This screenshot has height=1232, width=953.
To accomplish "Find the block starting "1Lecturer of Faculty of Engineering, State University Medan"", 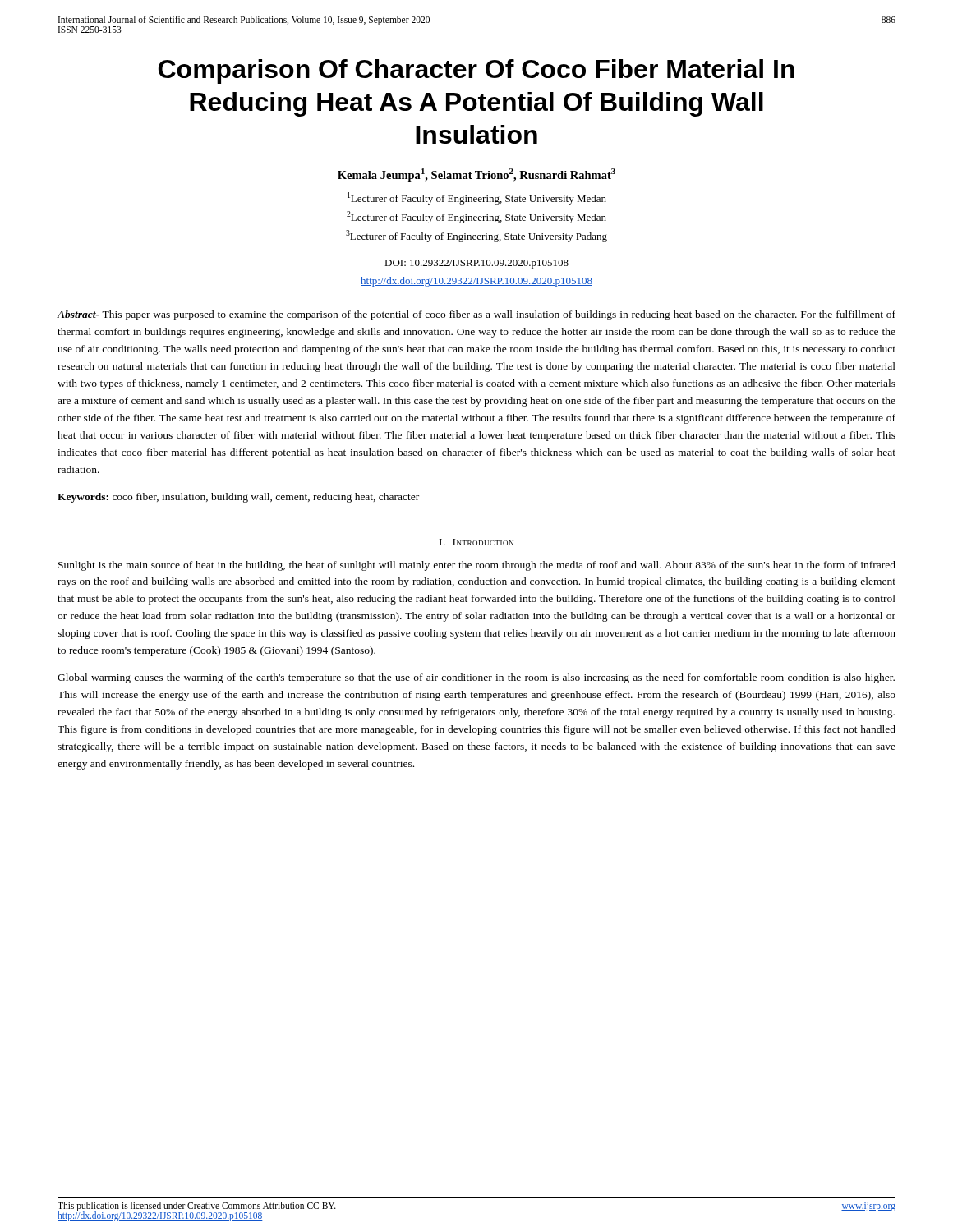I will pyautogui.click(x=476, y=217).
